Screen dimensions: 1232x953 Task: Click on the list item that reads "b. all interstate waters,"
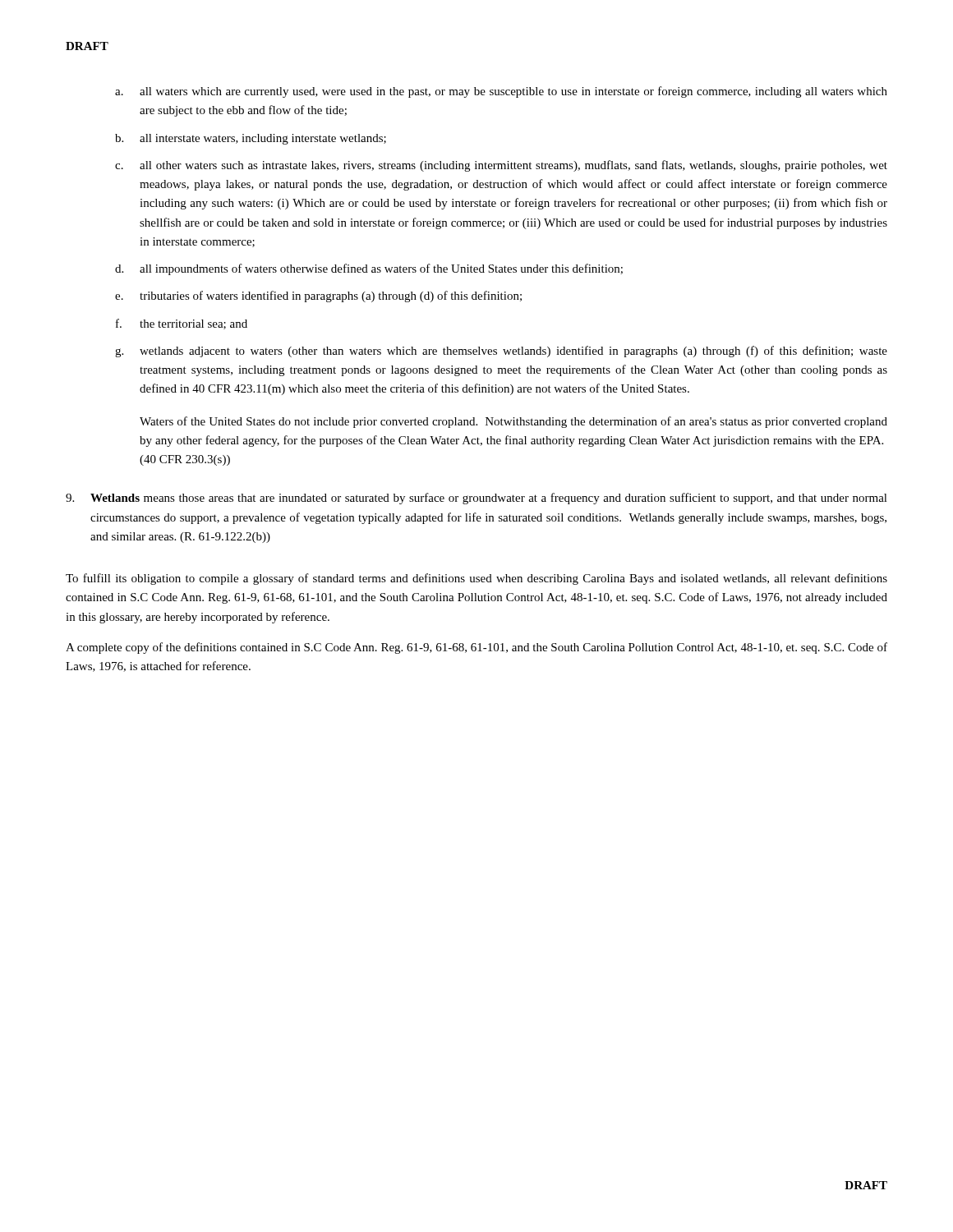tap(251, 139)
